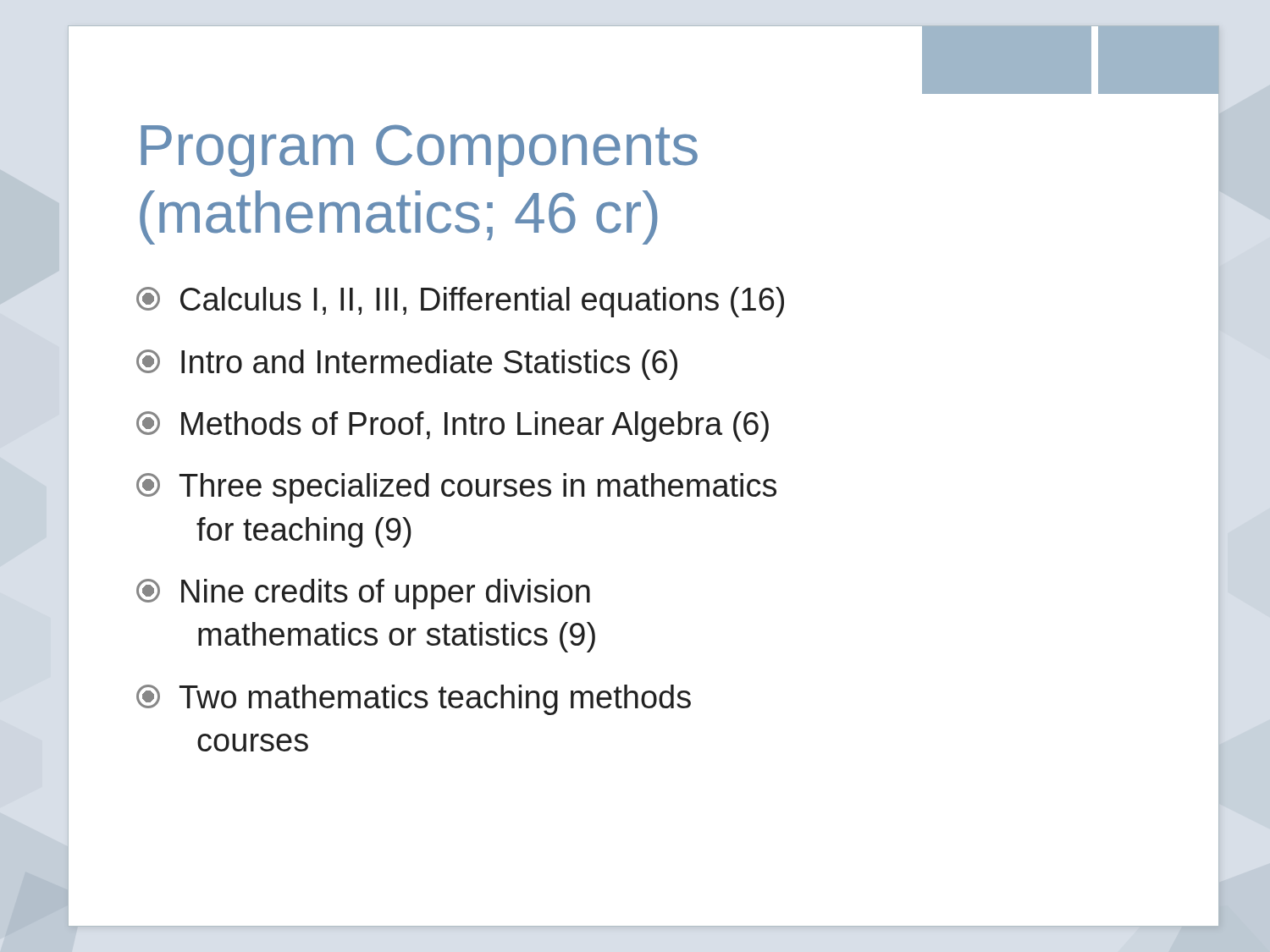The width and height of the screenshot is (1270, 952).
Task: Select the block starting "Methods of Proof, Intro Linear"
Action: 652,425
